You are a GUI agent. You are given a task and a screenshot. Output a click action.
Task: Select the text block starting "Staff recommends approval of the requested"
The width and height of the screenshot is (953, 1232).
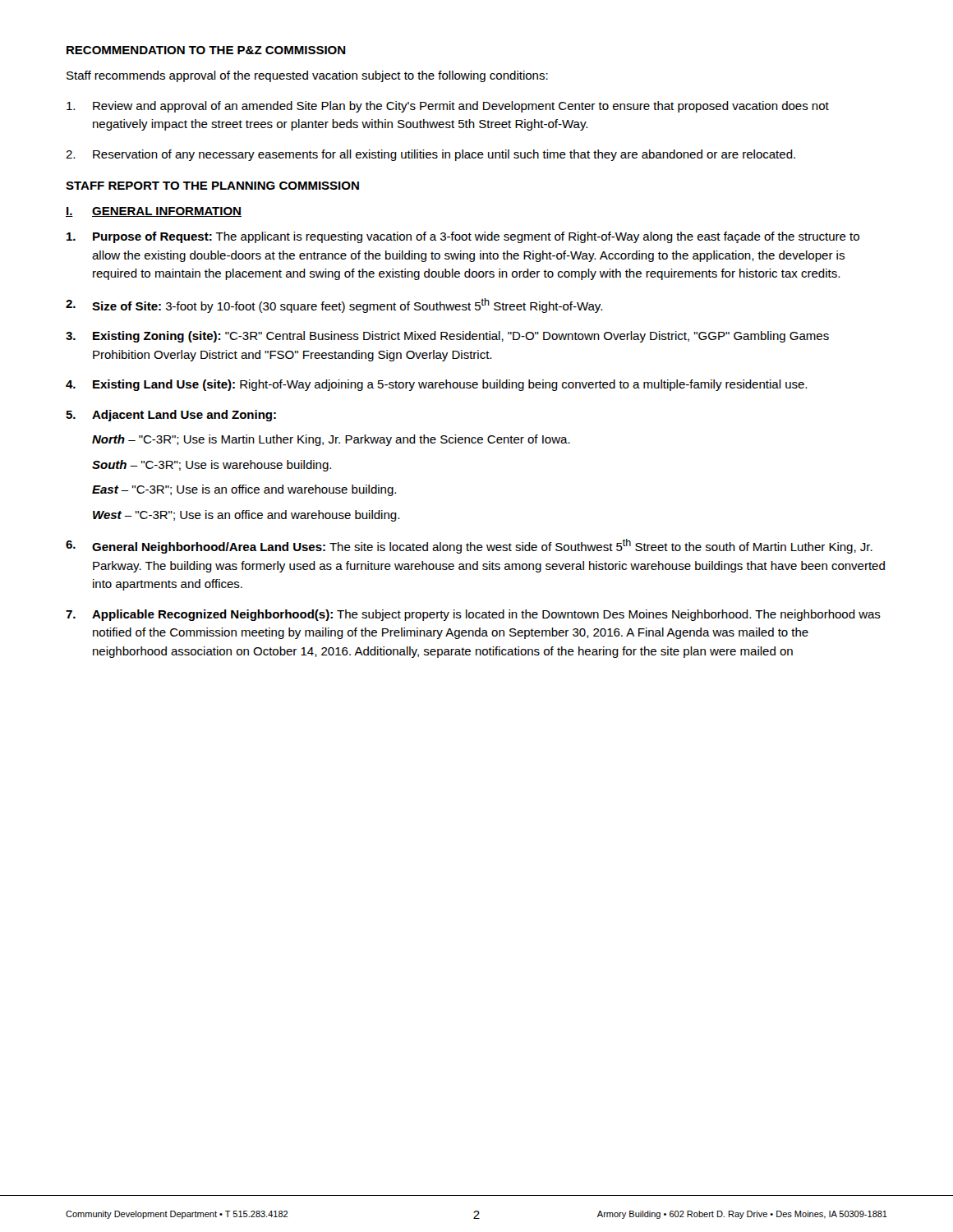307,75
